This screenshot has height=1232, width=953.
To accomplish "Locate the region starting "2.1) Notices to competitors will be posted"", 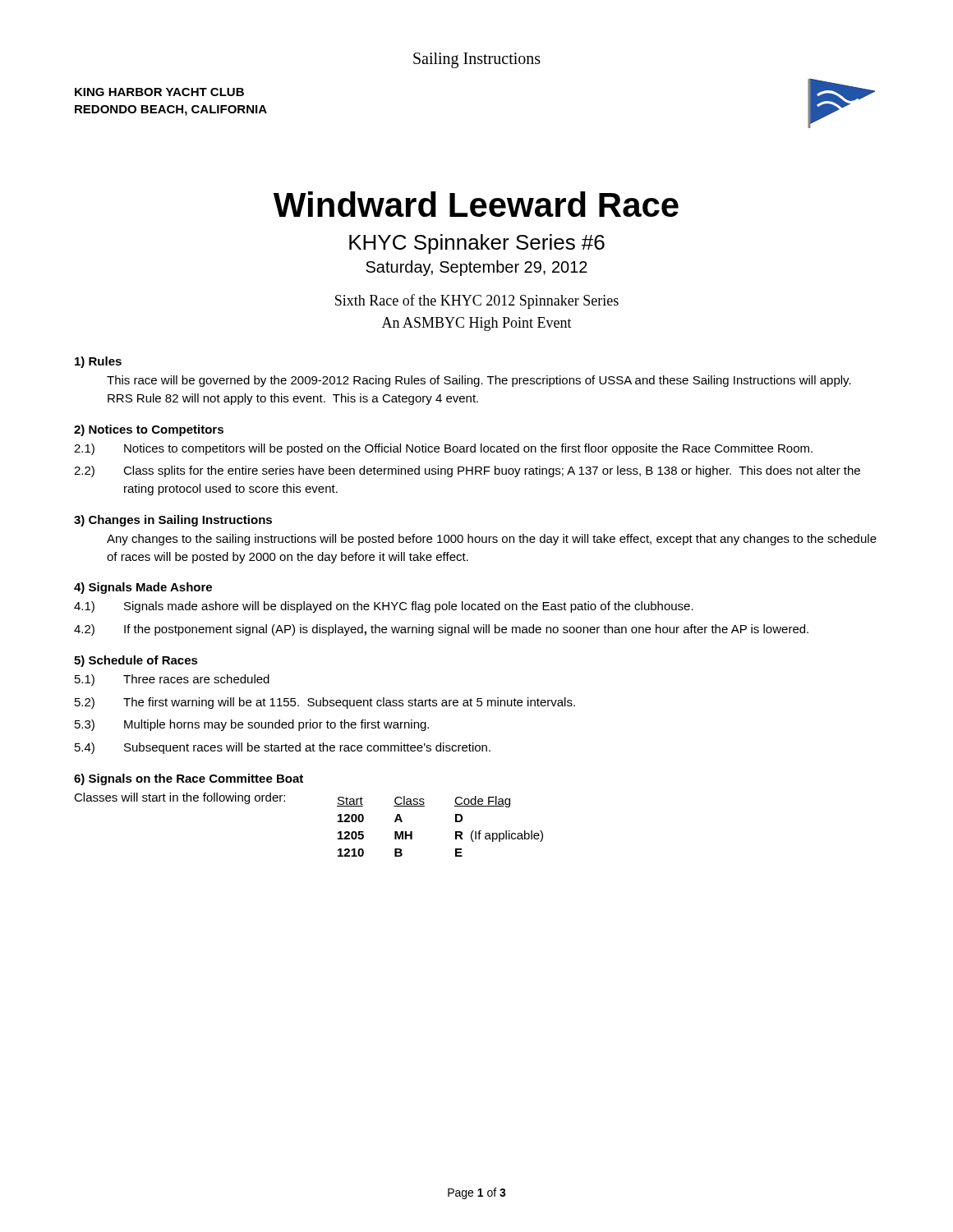I will click(x=476, y=448).
